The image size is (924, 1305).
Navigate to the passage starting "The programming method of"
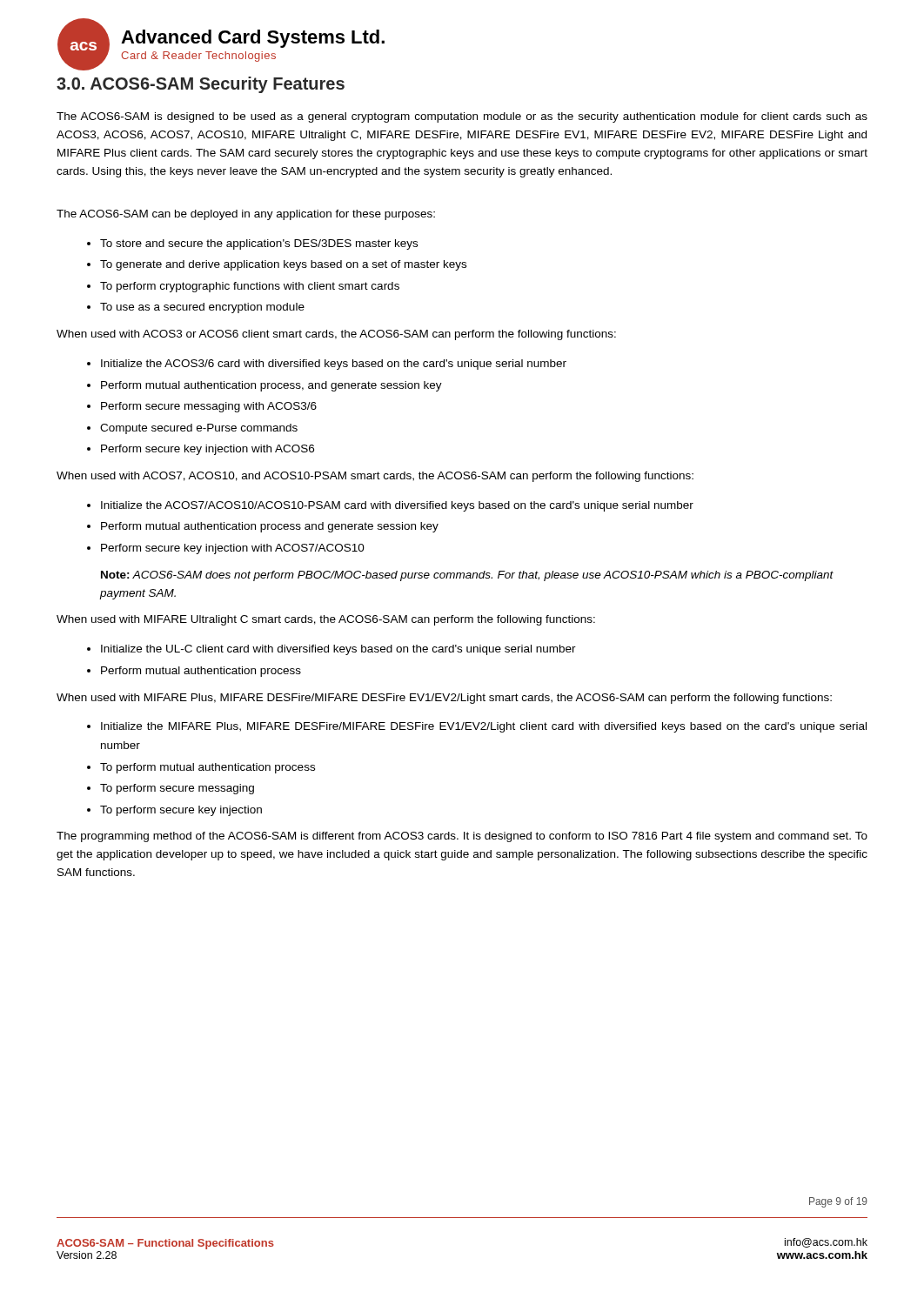(x=462, y=855)
